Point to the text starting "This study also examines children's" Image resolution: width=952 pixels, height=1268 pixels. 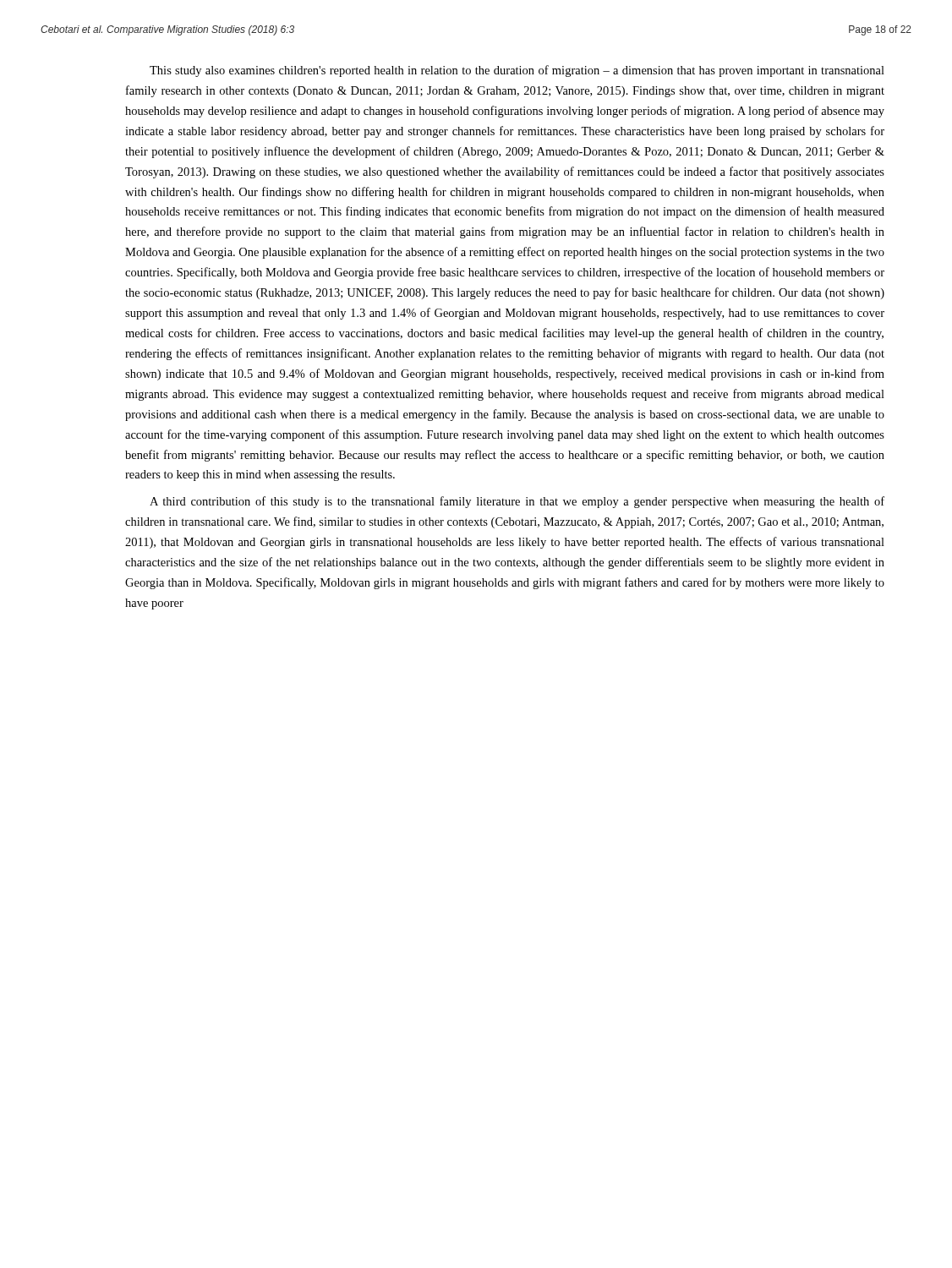pyautogui.click(x=505, y=273)
